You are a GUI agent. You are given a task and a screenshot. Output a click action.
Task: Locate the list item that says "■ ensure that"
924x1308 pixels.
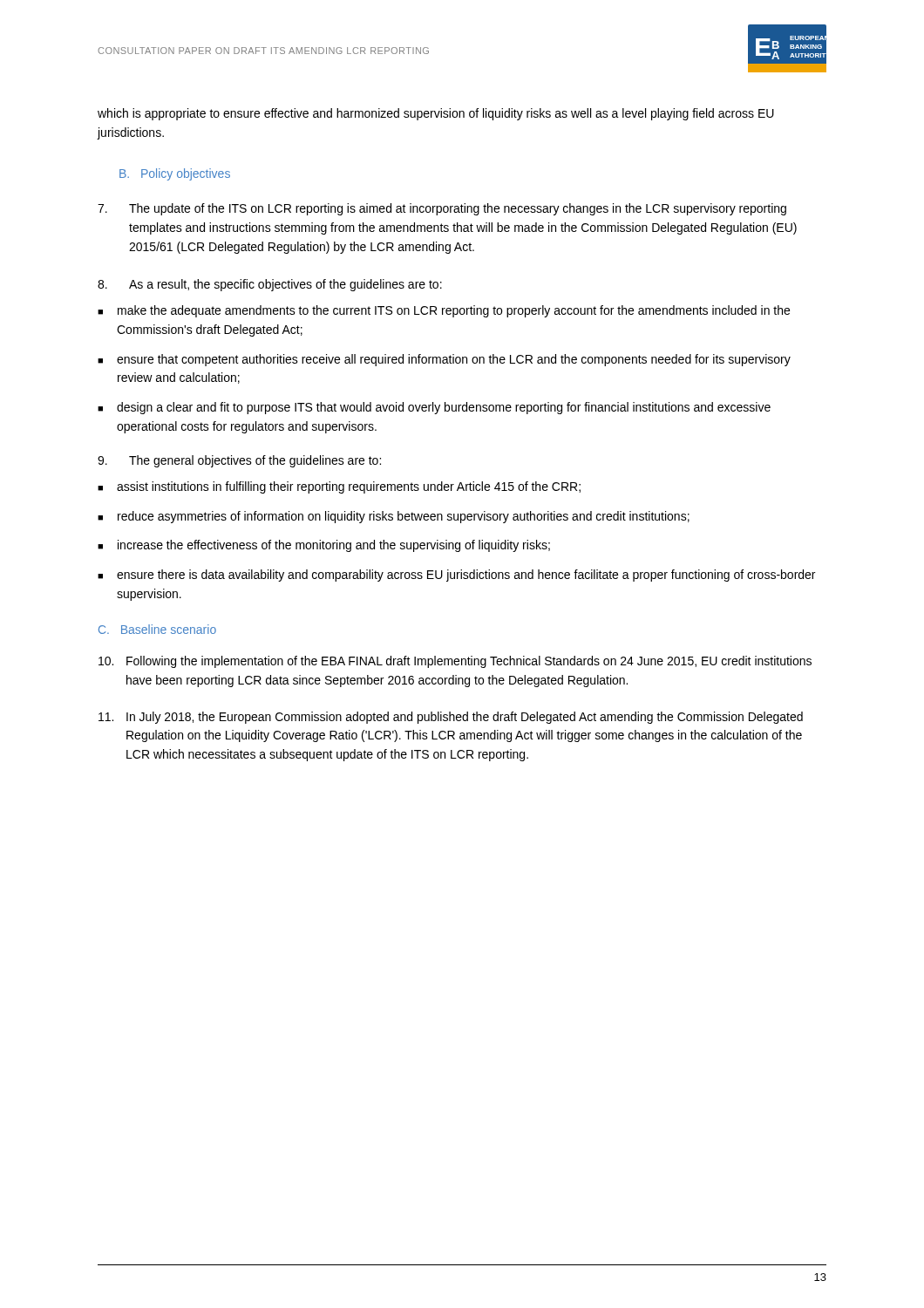[x=462, y=369]
